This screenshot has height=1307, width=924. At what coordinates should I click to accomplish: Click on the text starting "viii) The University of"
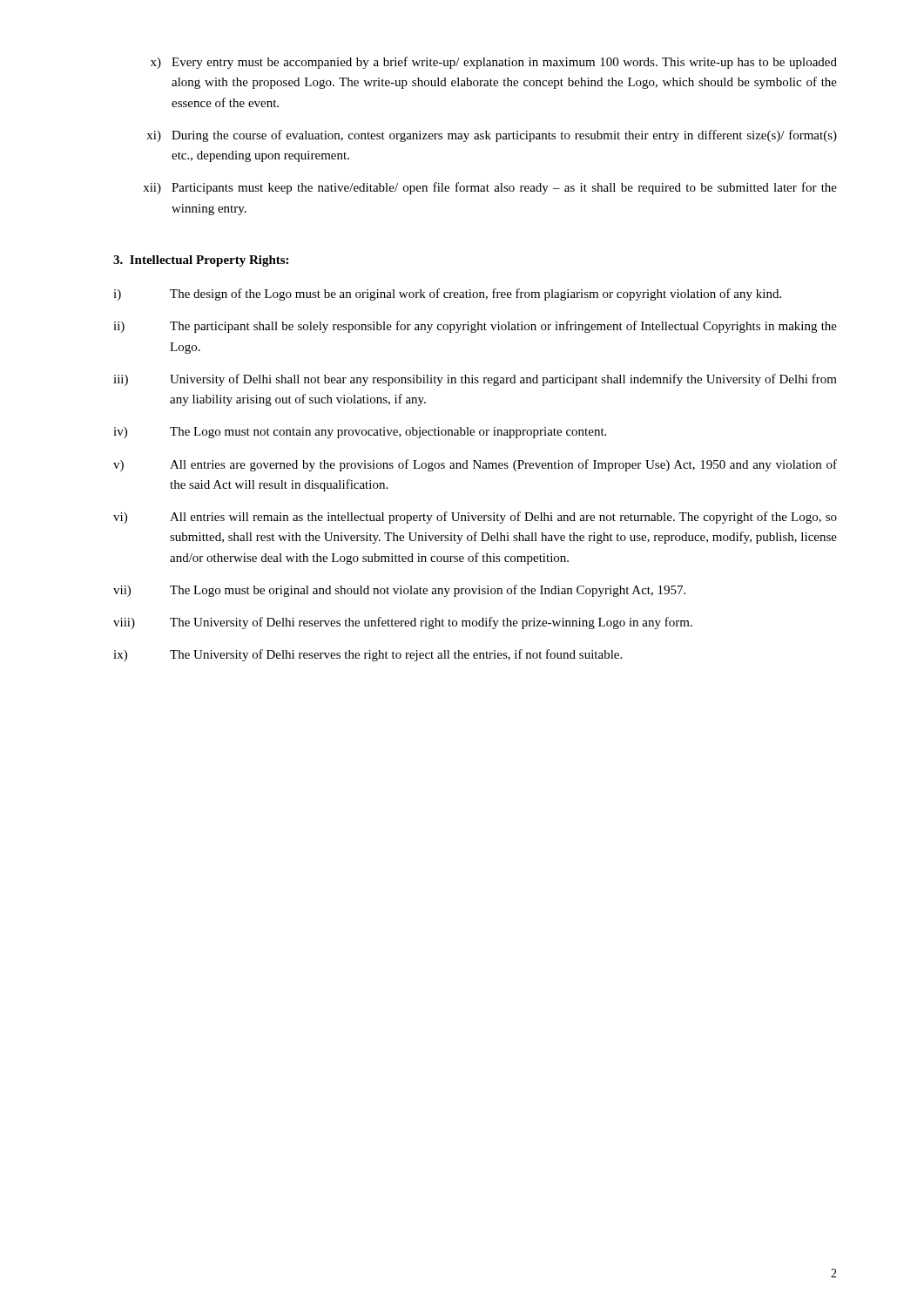pyautogui.click(x=475, y=623)
